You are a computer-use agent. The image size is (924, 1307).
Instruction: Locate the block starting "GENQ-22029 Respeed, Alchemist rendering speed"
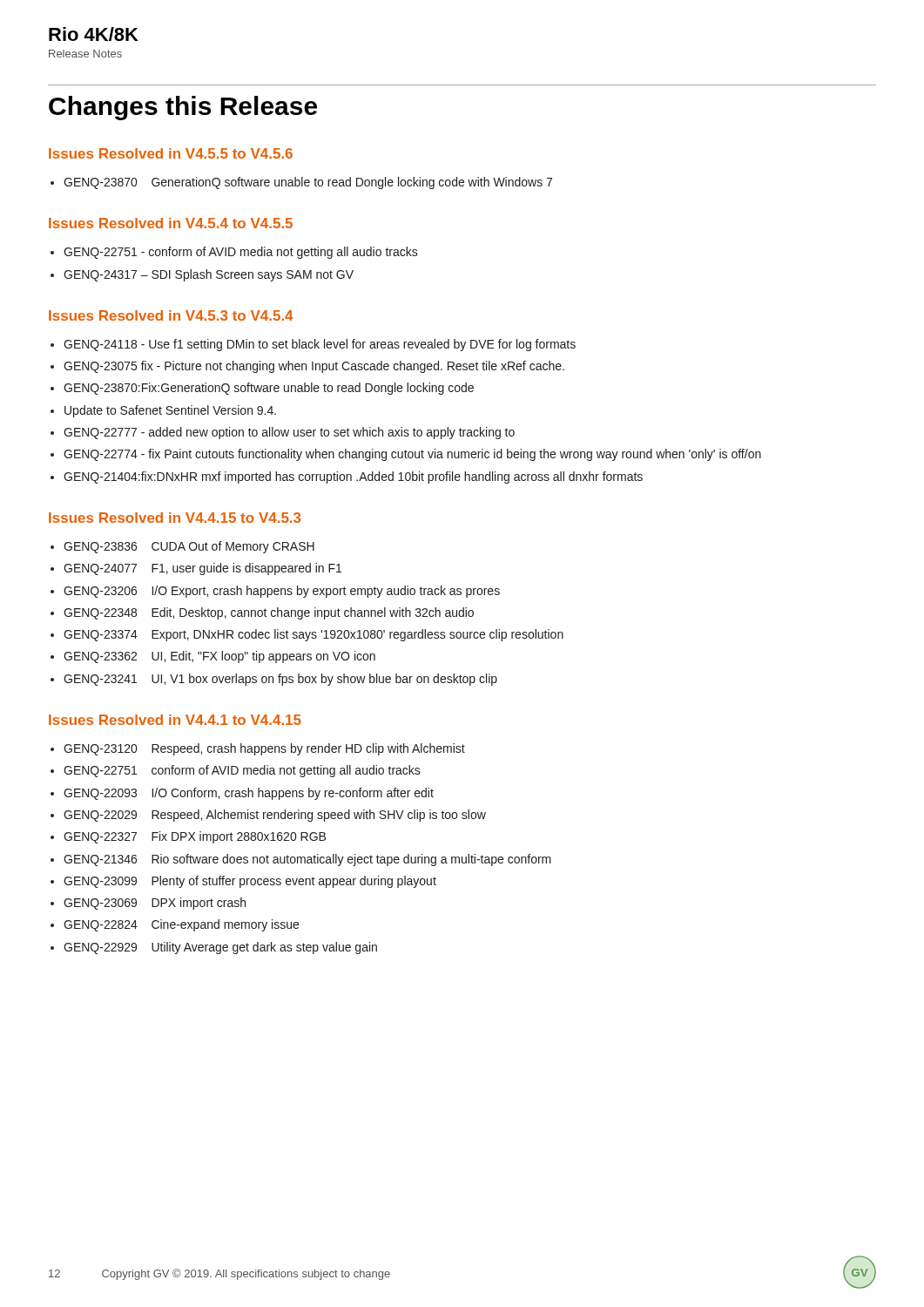(275, 815)
